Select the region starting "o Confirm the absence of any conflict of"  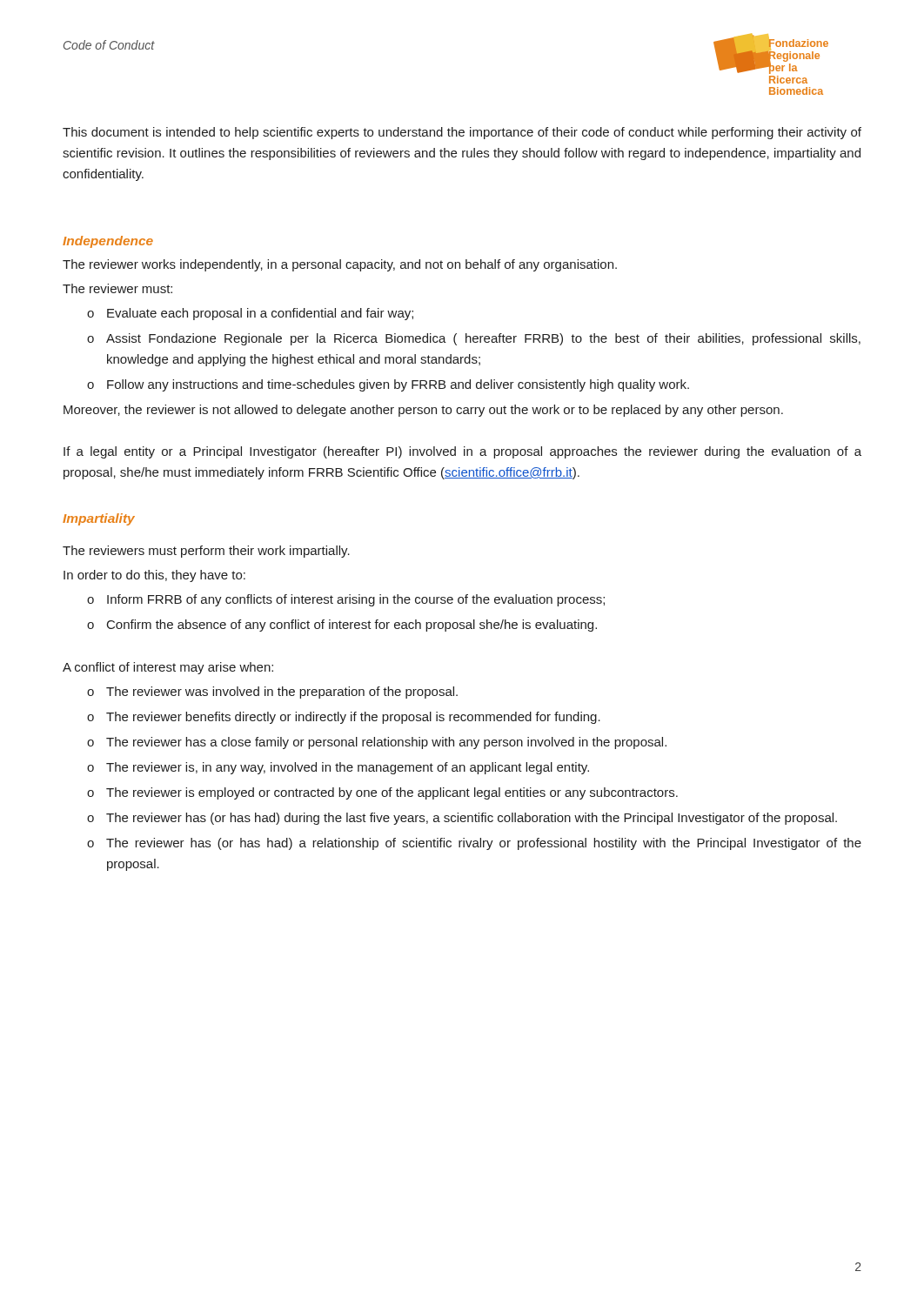tap(474, 625)
